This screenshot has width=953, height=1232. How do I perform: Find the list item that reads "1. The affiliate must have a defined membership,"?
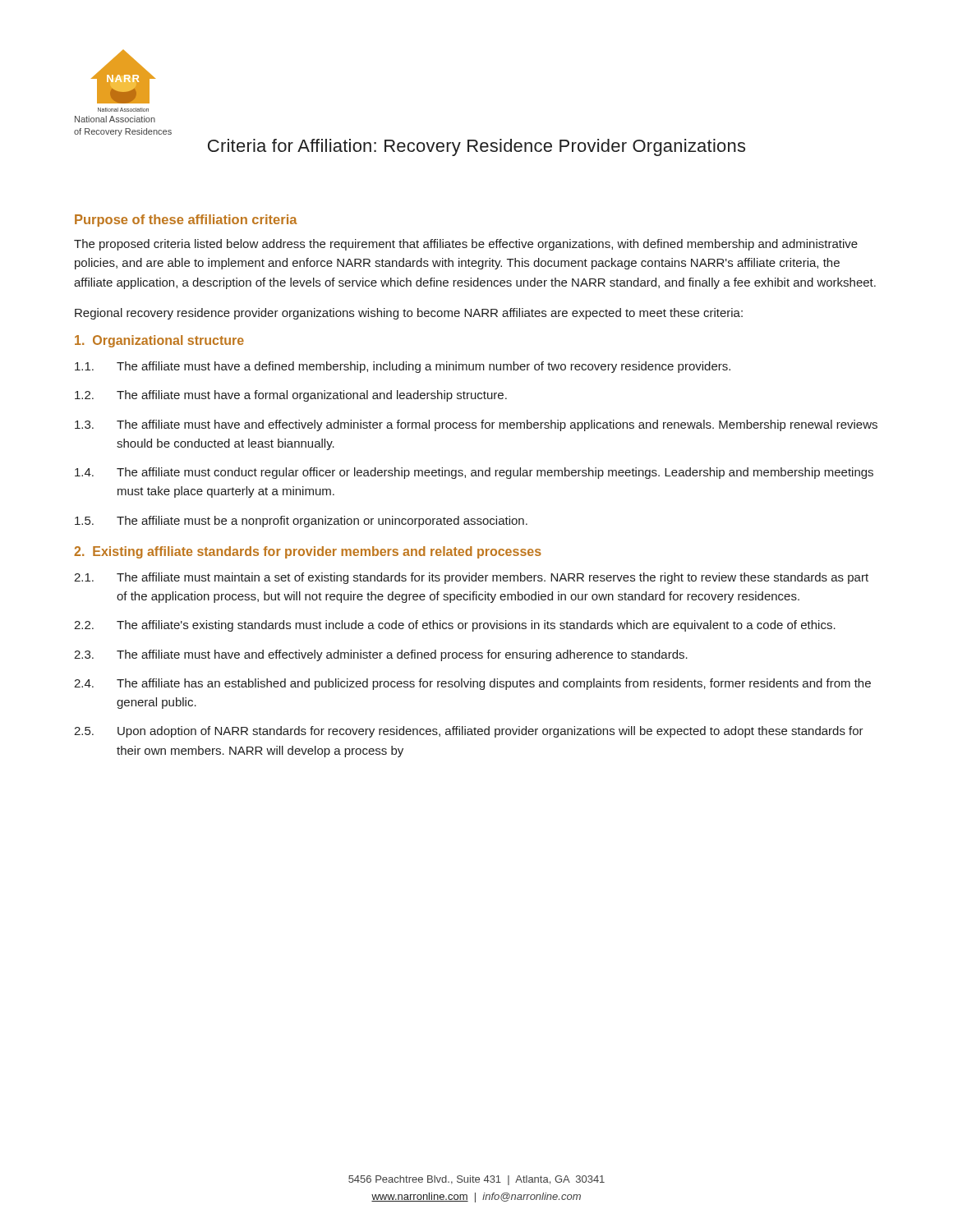click(x=476, y=366)
